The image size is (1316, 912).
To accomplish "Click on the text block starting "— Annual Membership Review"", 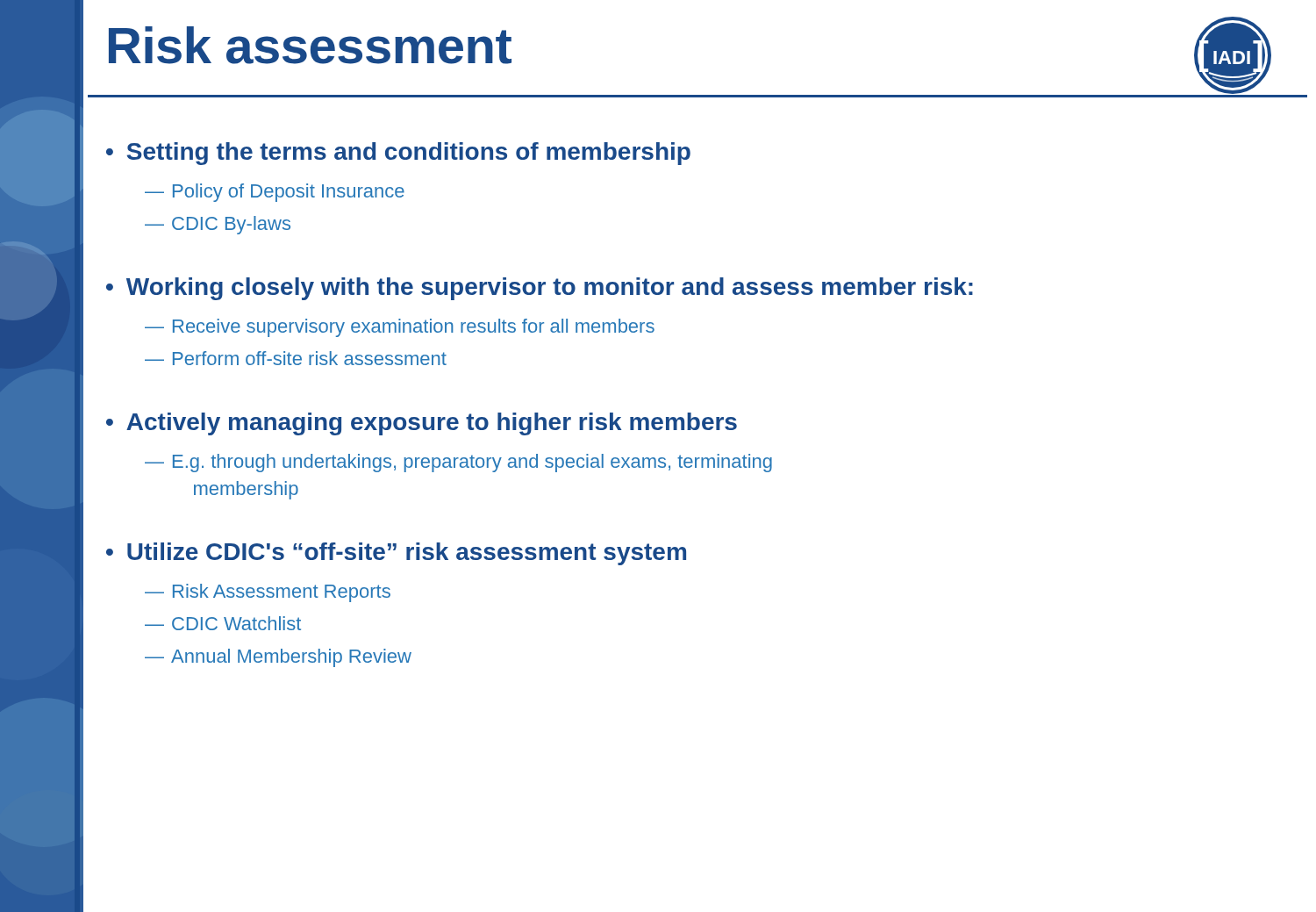I will tap(278, 657).
